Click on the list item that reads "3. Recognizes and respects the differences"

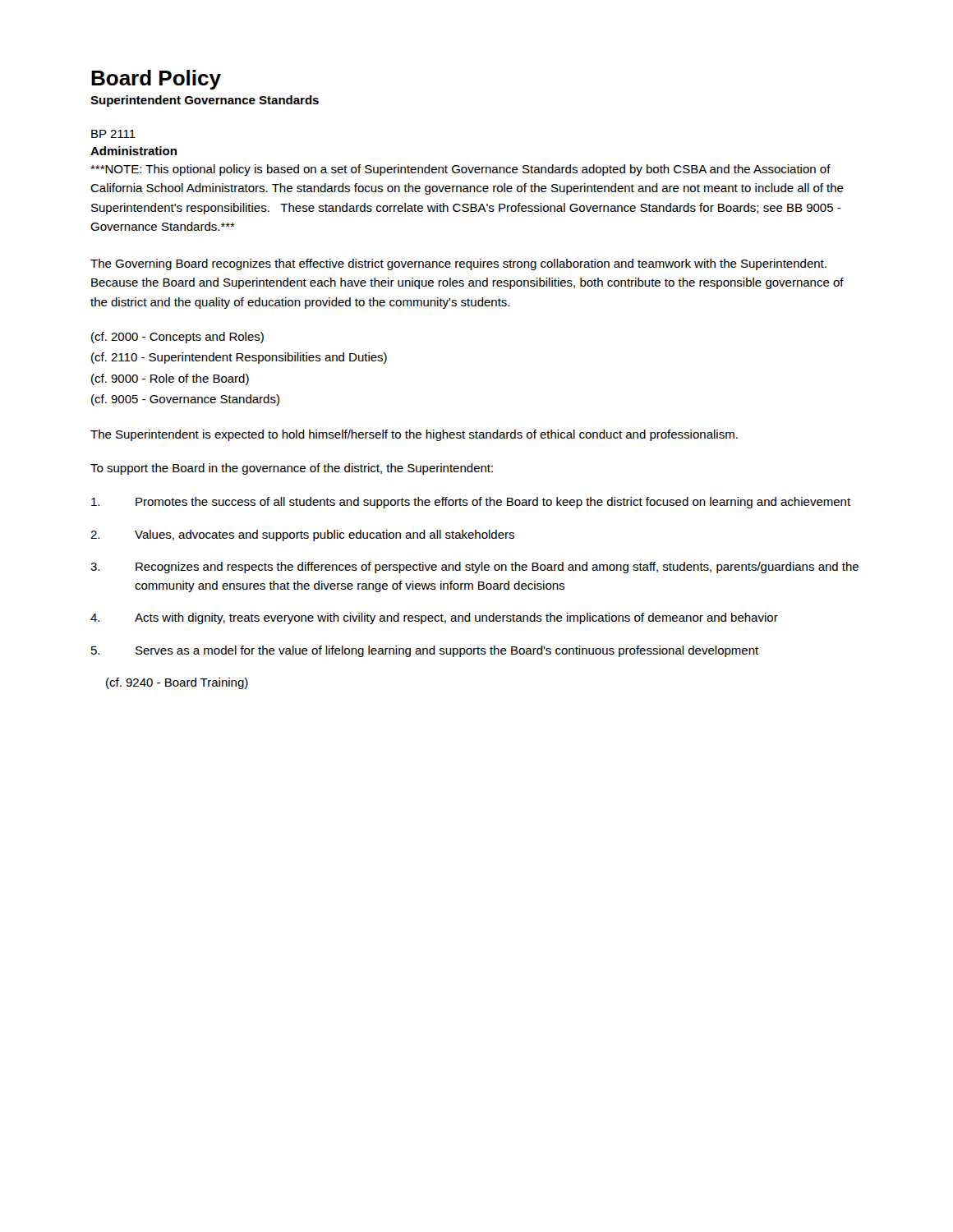point(476,576)
